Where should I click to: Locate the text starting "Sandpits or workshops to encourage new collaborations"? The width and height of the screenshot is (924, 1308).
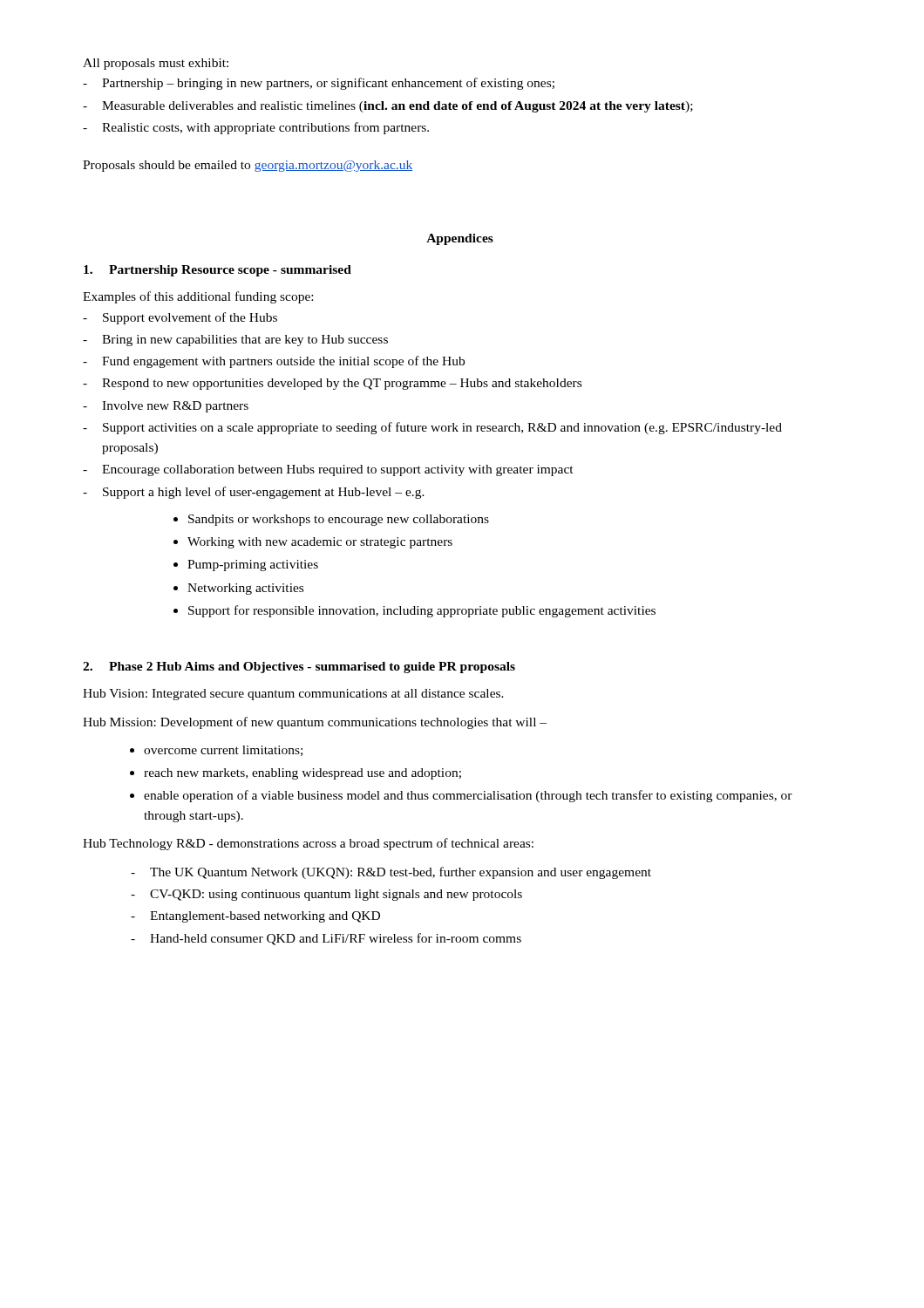click(338, 518)
